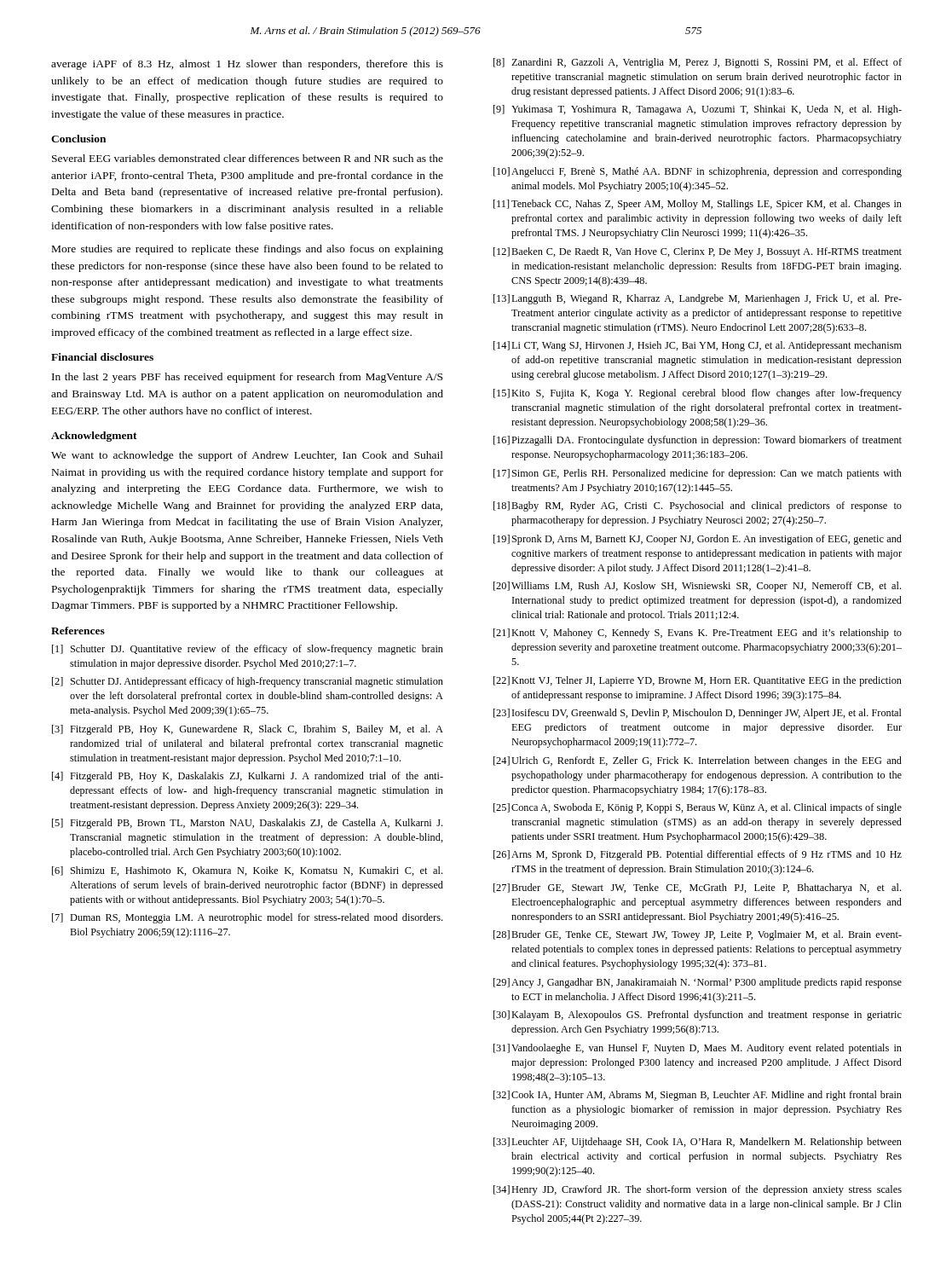Viewport: 952px width, 1279px height.
Task: Click on the element starting "[16] Pizzagalli DA. Frontocingulate dysfunction in"
Action: point(697,448)
